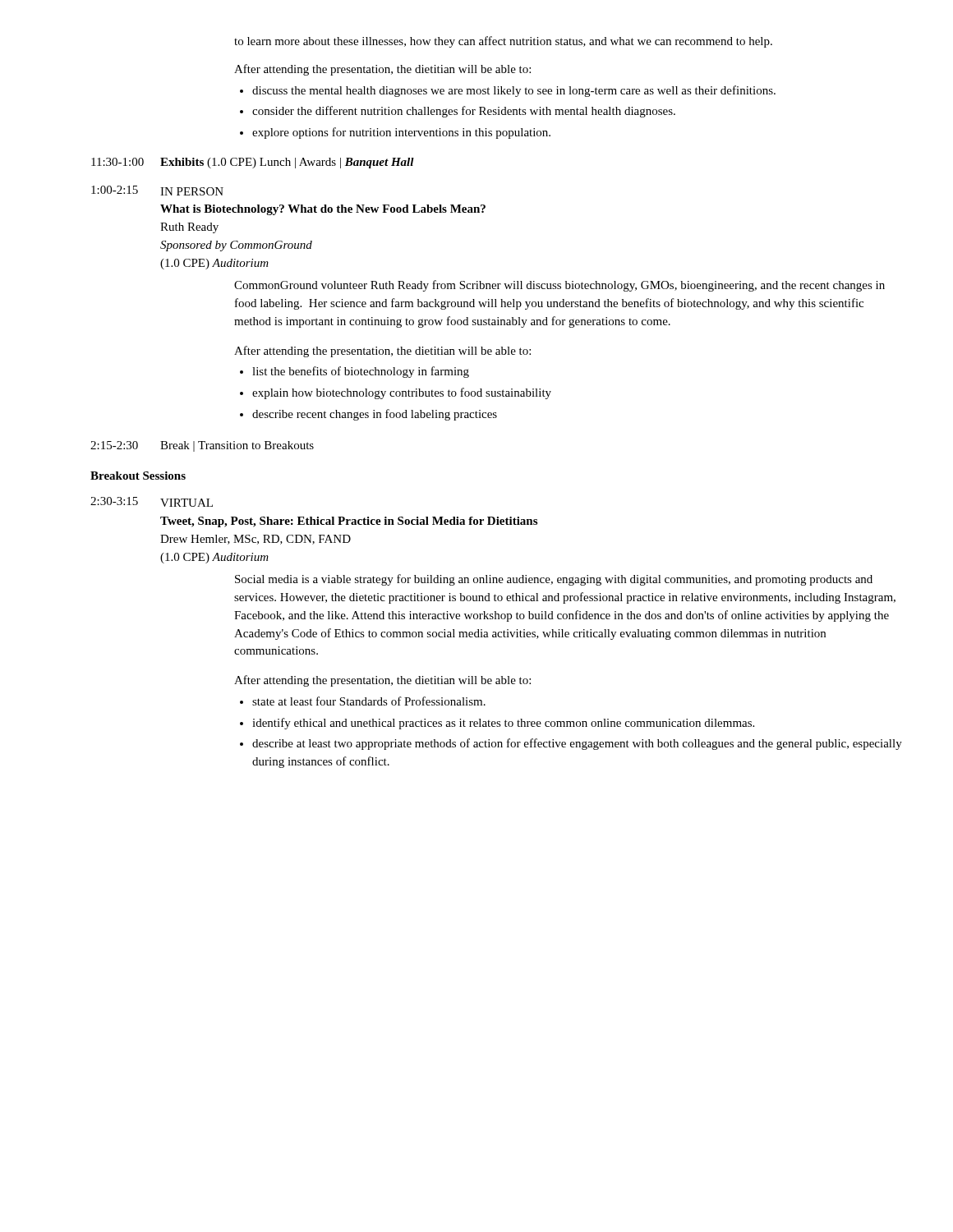Click on the text block containing "IN PERSON What"
This screenshot has height=1232, width=953.
[192, 191]
